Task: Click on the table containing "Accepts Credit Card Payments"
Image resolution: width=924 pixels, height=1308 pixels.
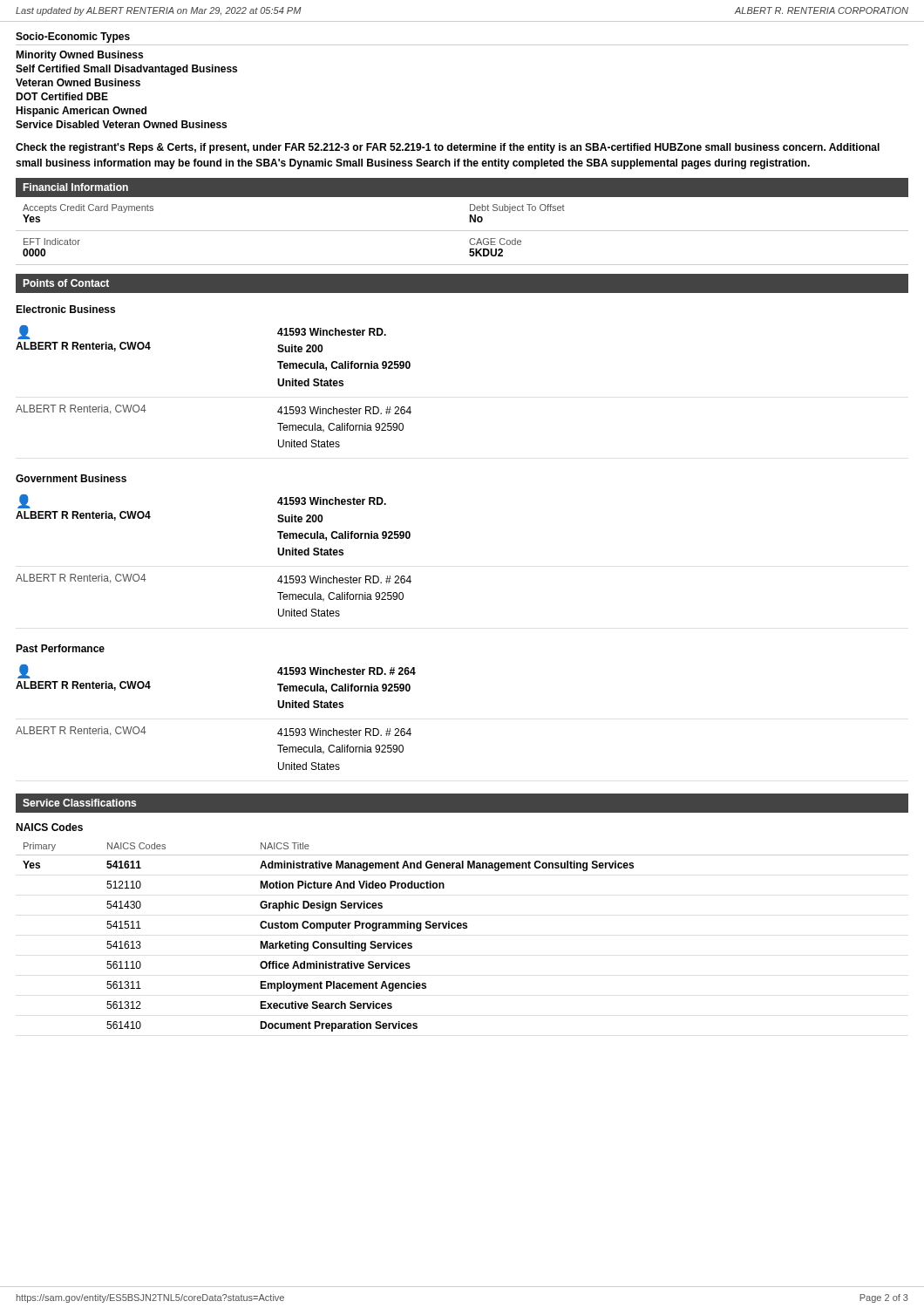Action: (462, 231)
